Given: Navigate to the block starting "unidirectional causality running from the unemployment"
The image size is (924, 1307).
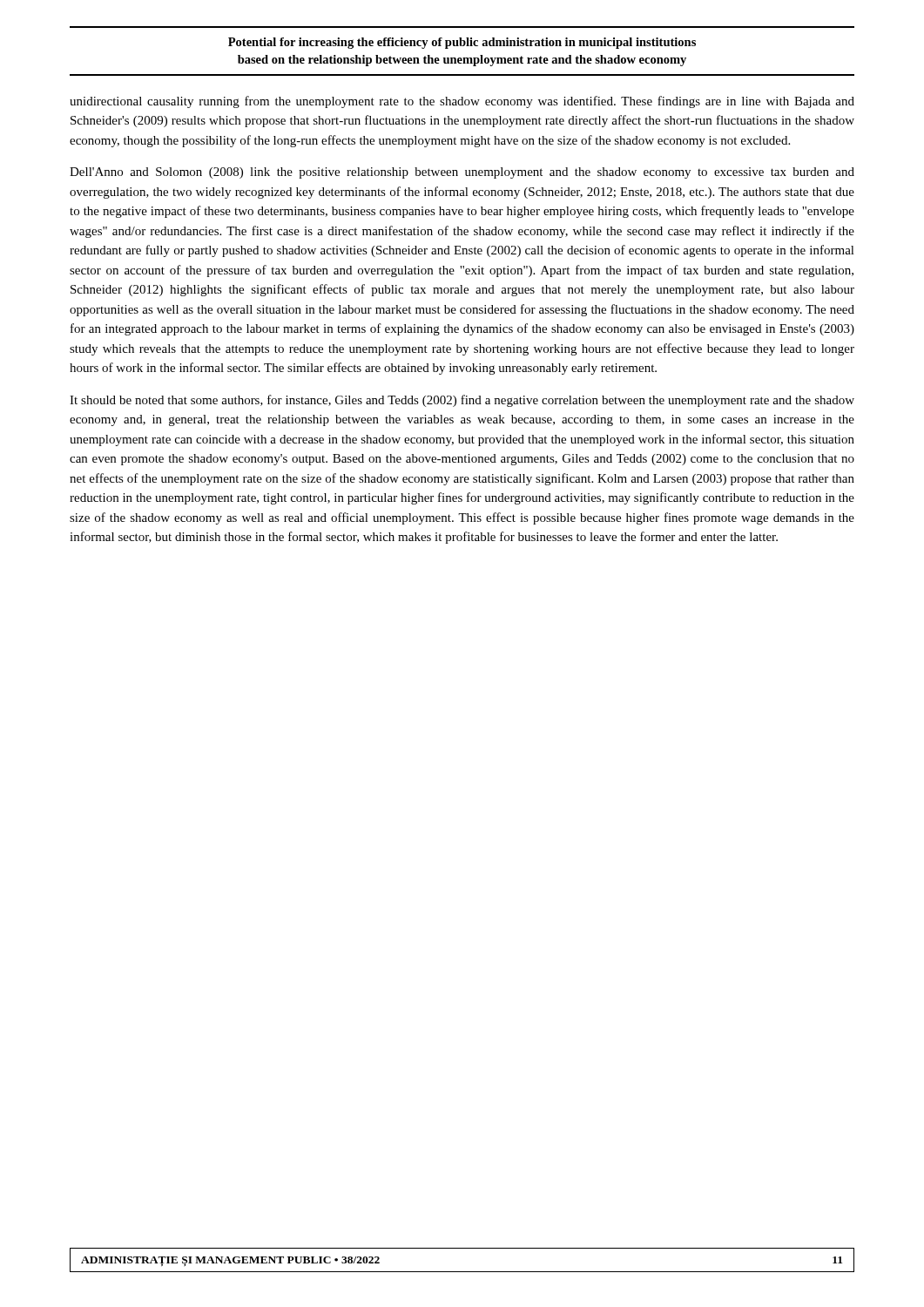Looking at the screenshot, I should tap(462, 120).
